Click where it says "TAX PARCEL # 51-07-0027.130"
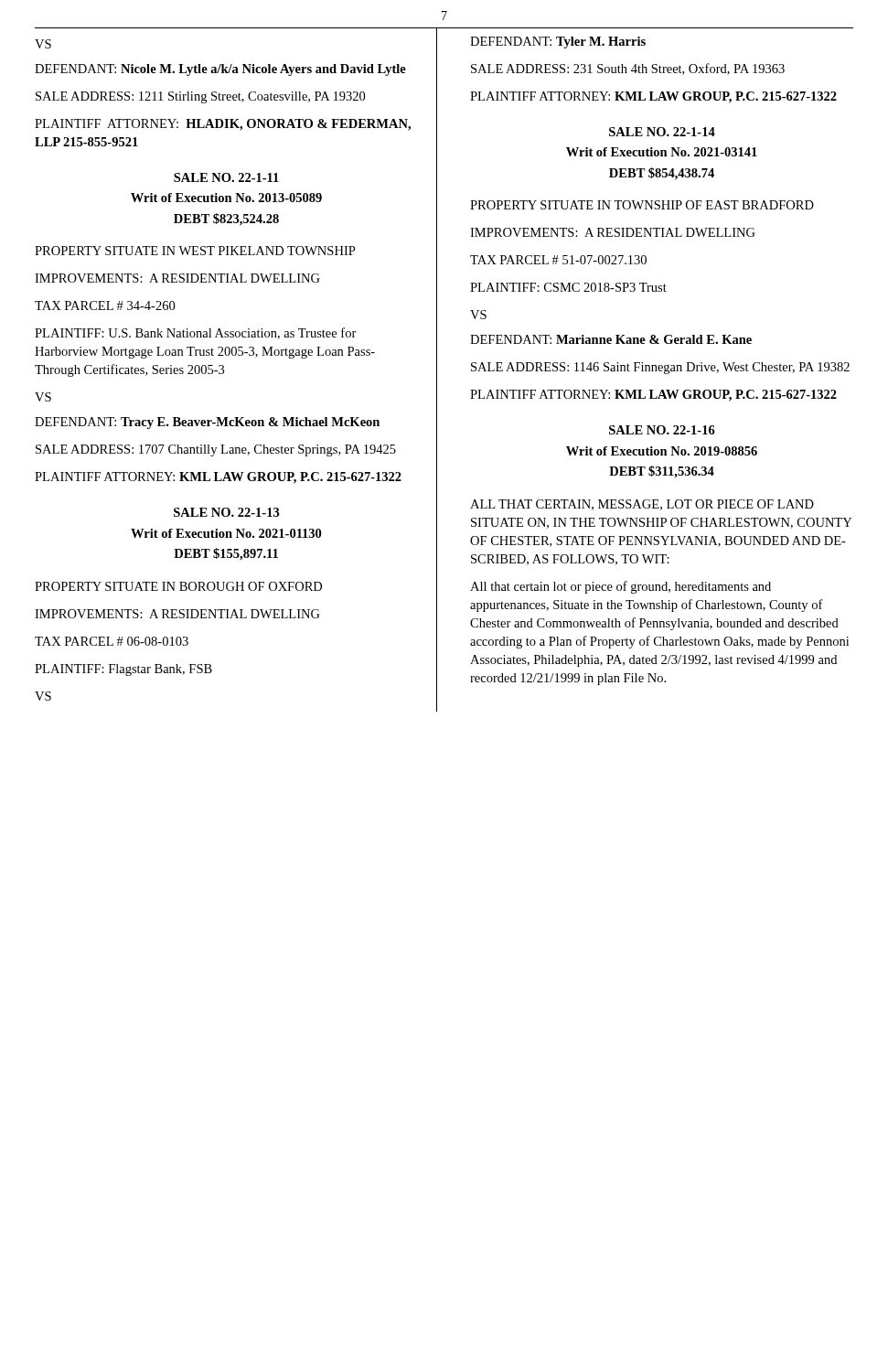Screen dimensions: 1372x888 [559, 260]
